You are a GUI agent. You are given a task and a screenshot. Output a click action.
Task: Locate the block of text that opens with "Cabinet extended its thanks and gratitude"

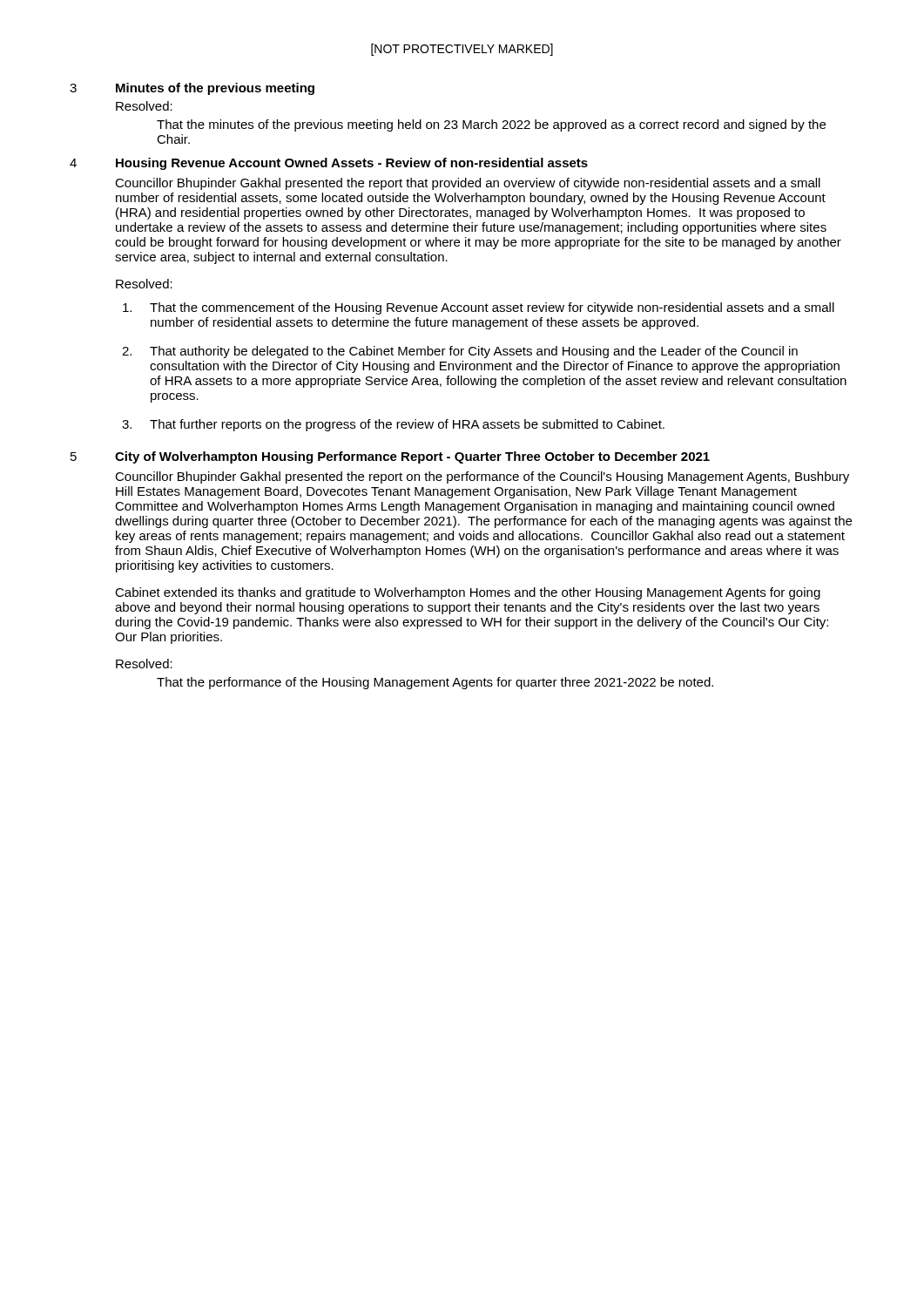coord(472,614)
